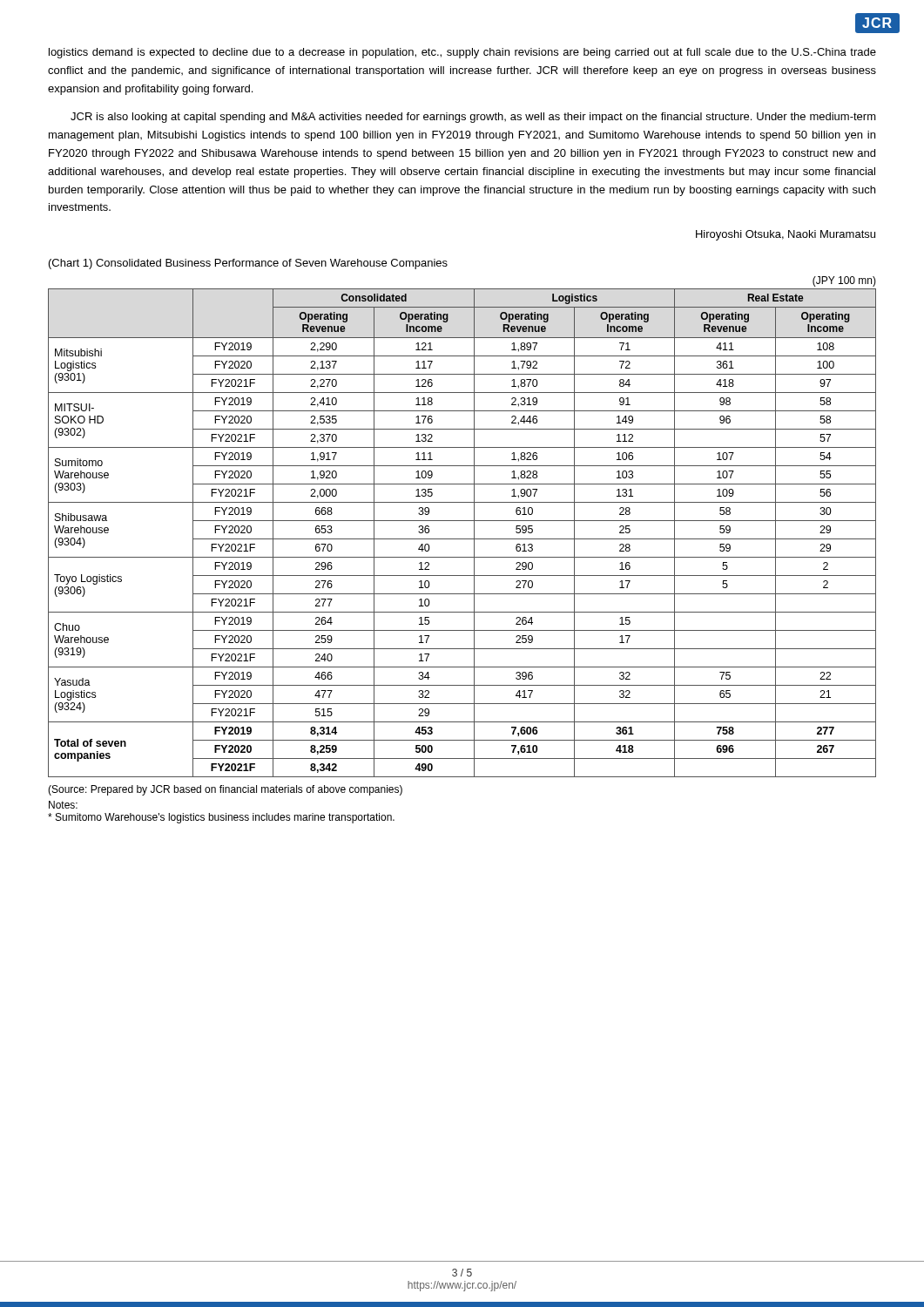
Task: Locate the block of text that opens with "(Source: Prepared by JCR based on financial materials"
Action: pos(225,790)
